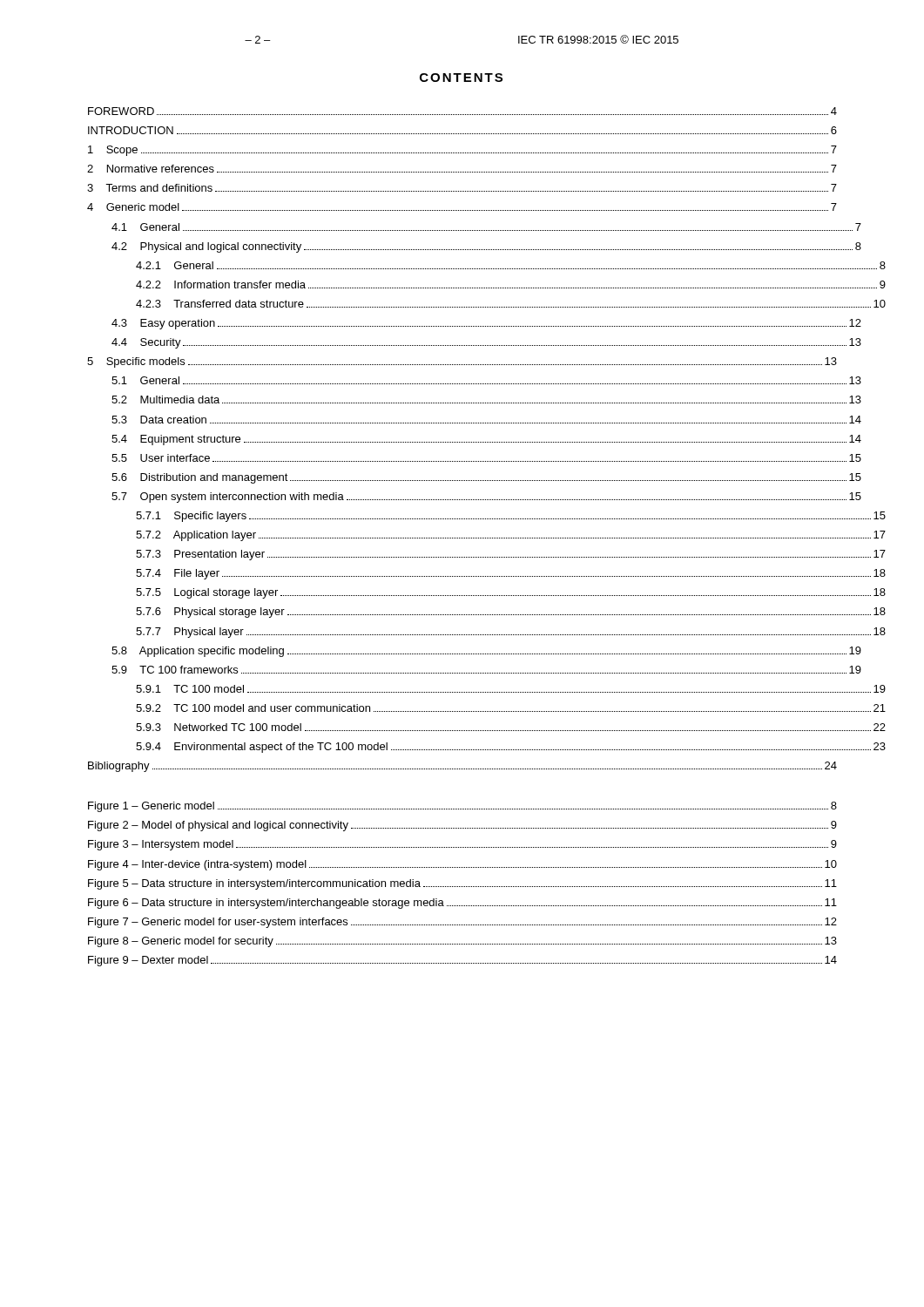
Task: Click on the list item that says "Figure 7 – Generic model for user-system interfaces"
Action: click(x=462, y=922)
